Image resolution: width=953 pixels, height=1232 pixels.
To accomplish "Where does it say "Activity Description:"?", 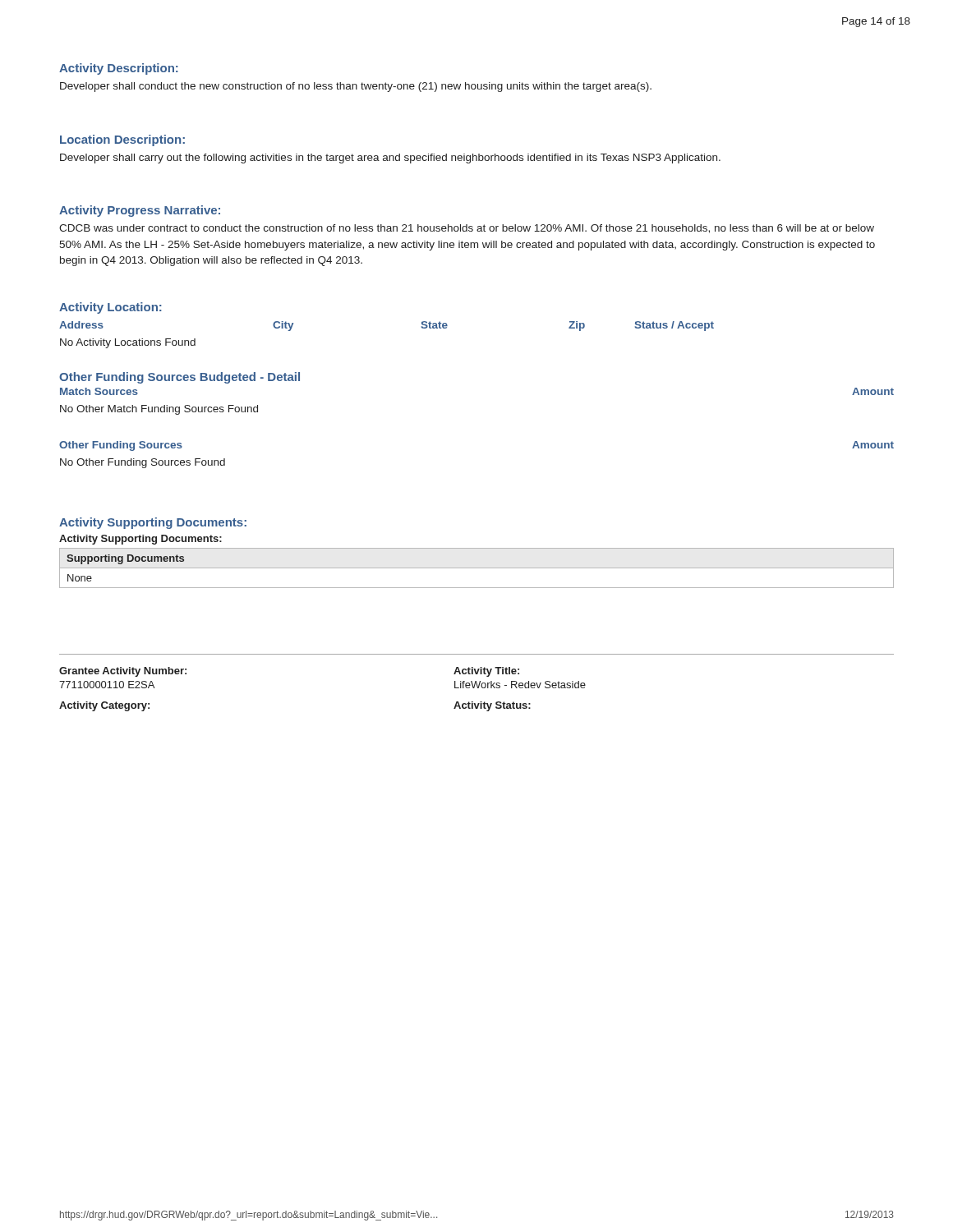I will point(119,68).
